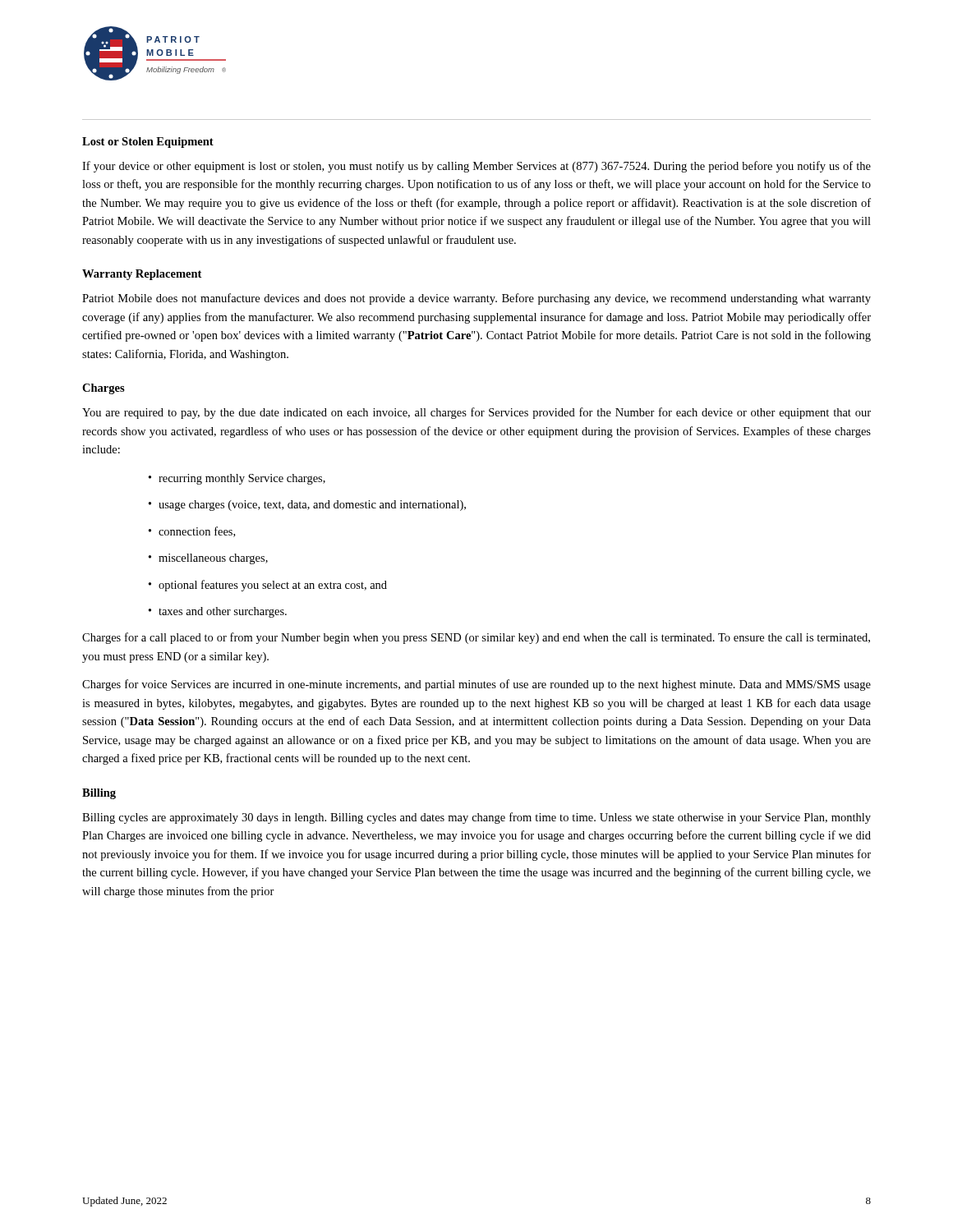953x1232 pixels.
Task: Locate the text block with the text "Charges for voice Services are incurred in one-minute"
Action: (476, 721)
